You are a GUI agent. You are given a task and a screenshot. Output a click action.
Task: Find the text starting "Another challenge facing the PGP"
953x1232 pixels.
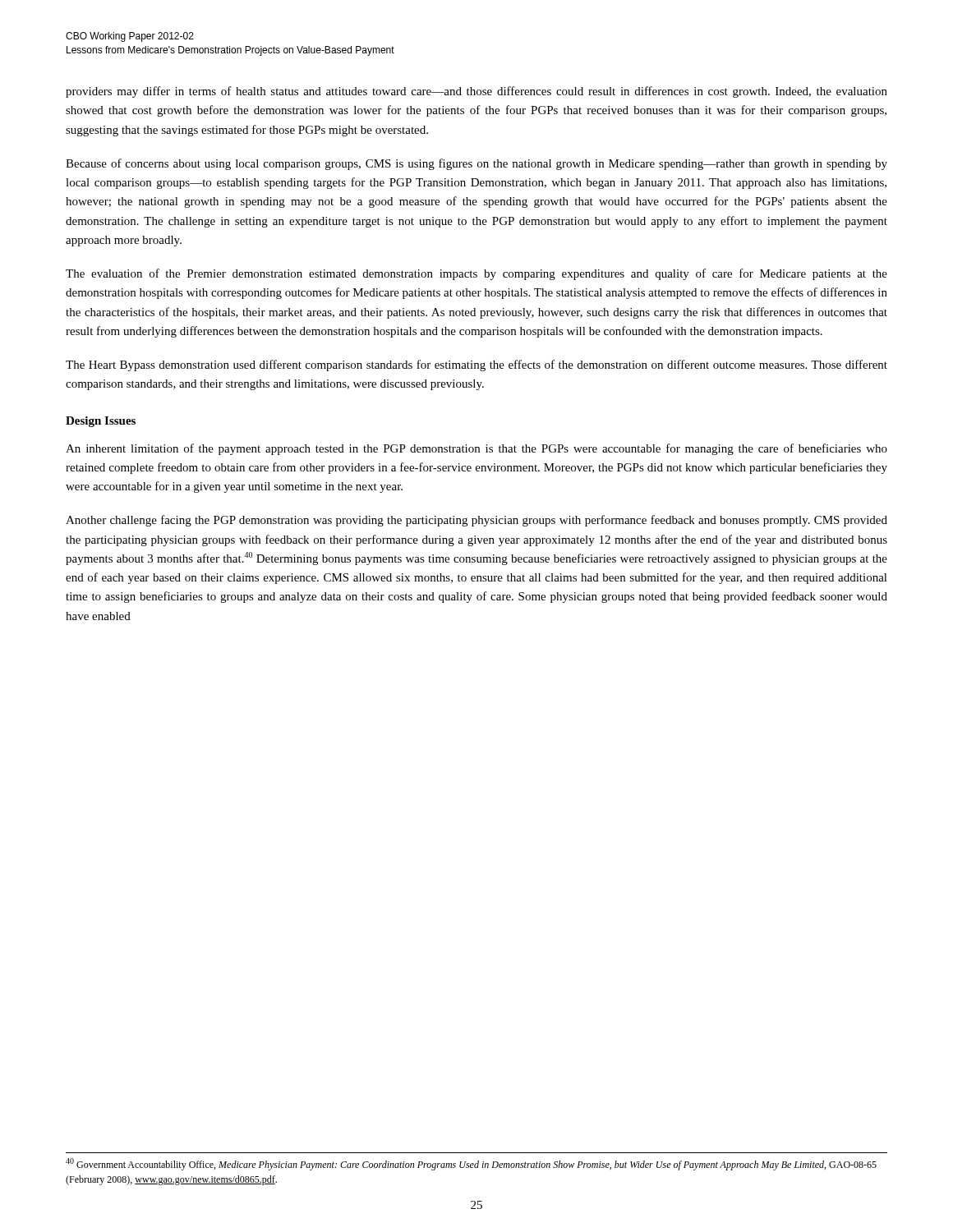click(x=476, y=568)
